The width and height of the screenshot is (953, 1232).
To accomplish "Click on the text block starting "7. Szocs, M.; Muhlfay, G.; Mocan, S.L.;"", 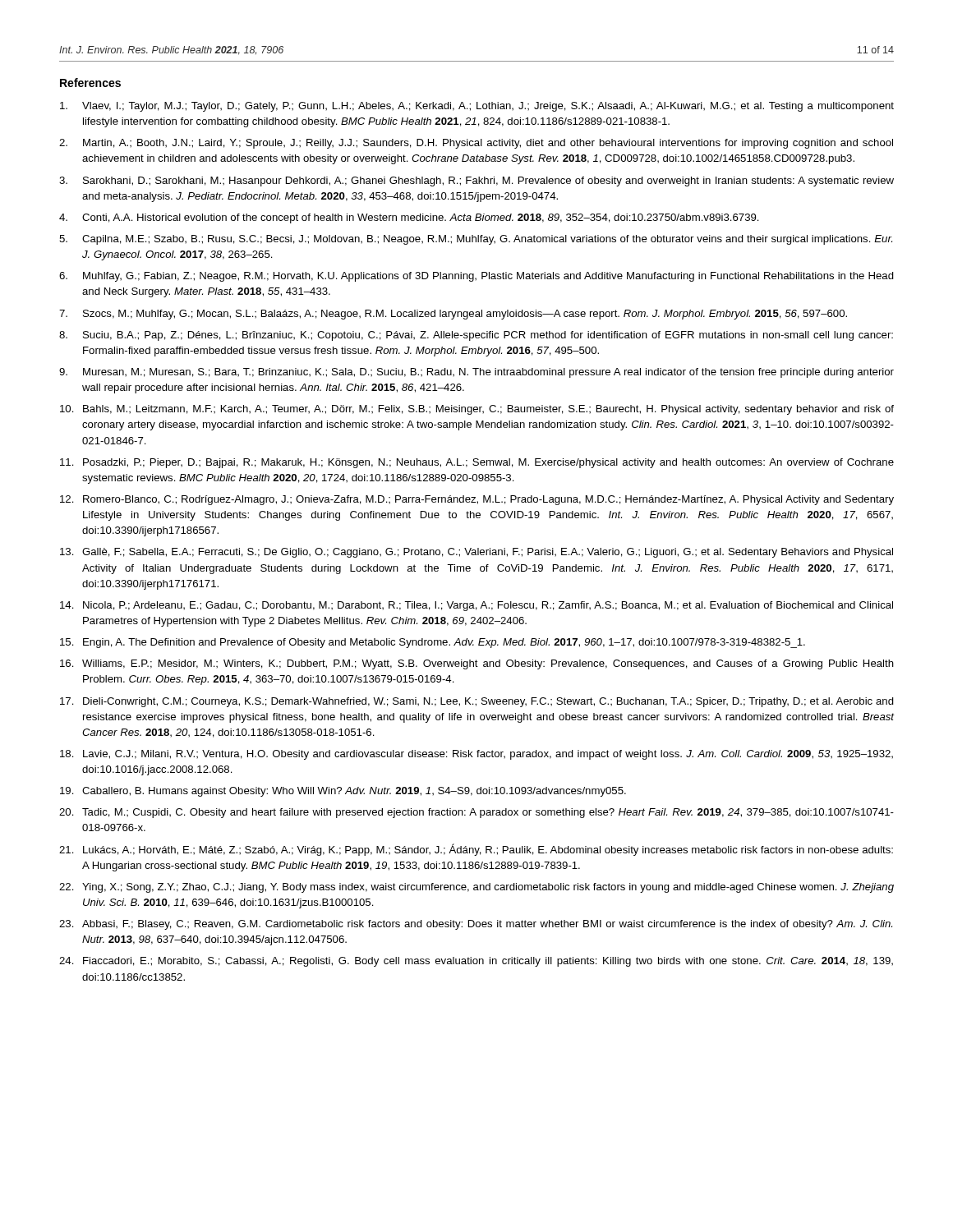I will click(476, 313).
